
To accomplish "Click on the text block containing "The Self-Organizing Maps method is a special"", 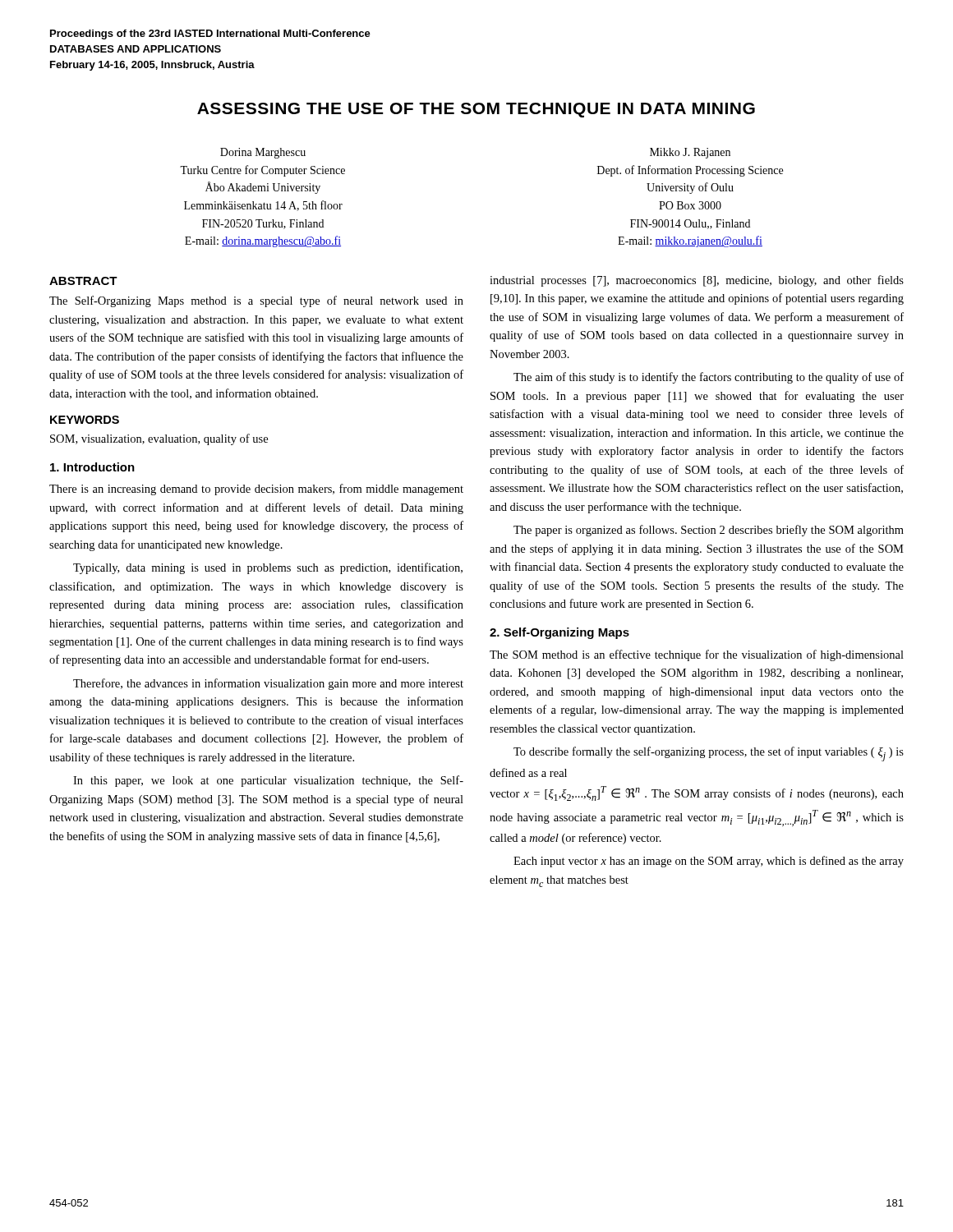I will click(x=256, y=347).
